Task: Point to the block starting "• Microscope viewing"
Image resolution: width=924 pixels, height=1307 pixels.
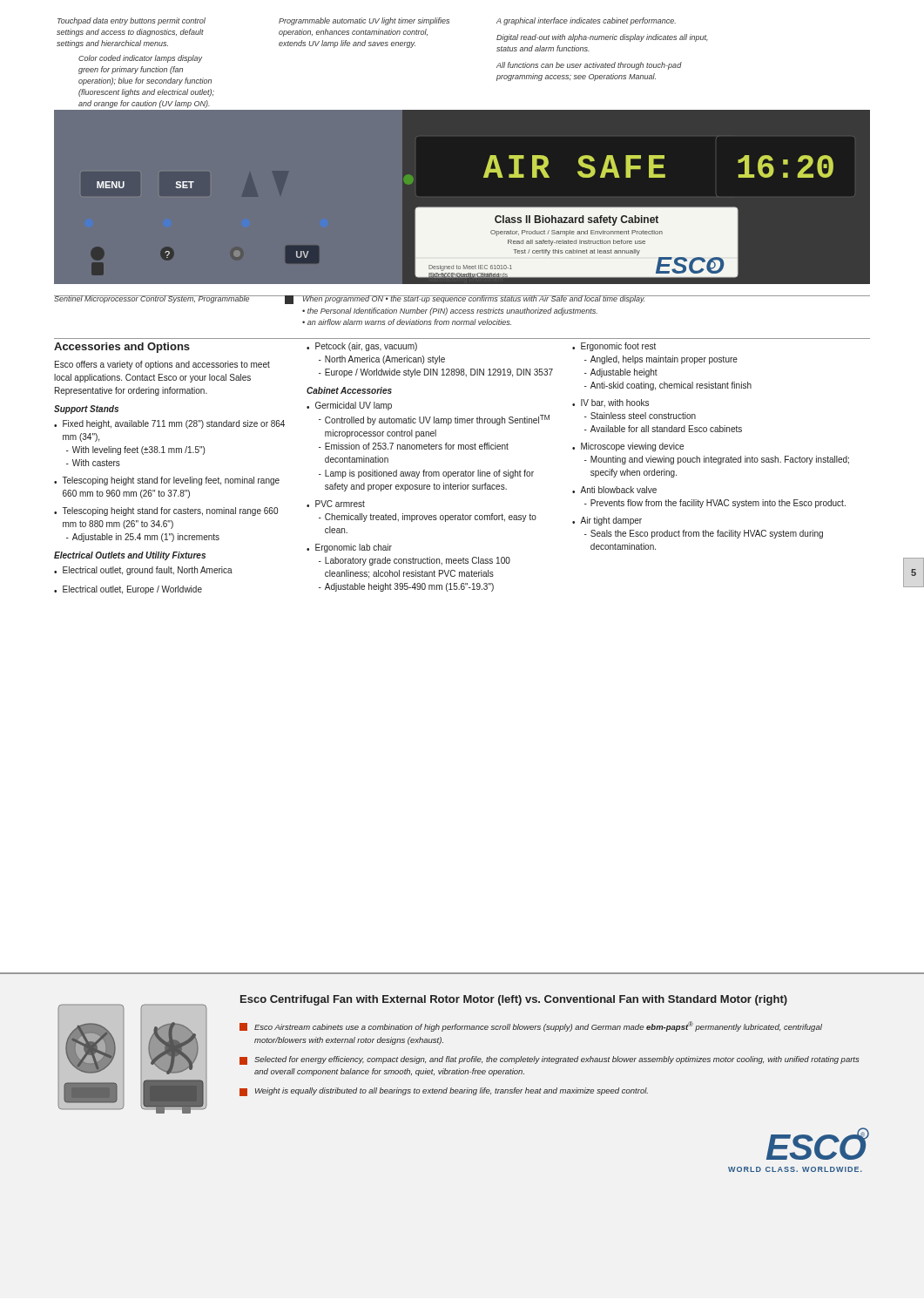Action: click(721, 460)
